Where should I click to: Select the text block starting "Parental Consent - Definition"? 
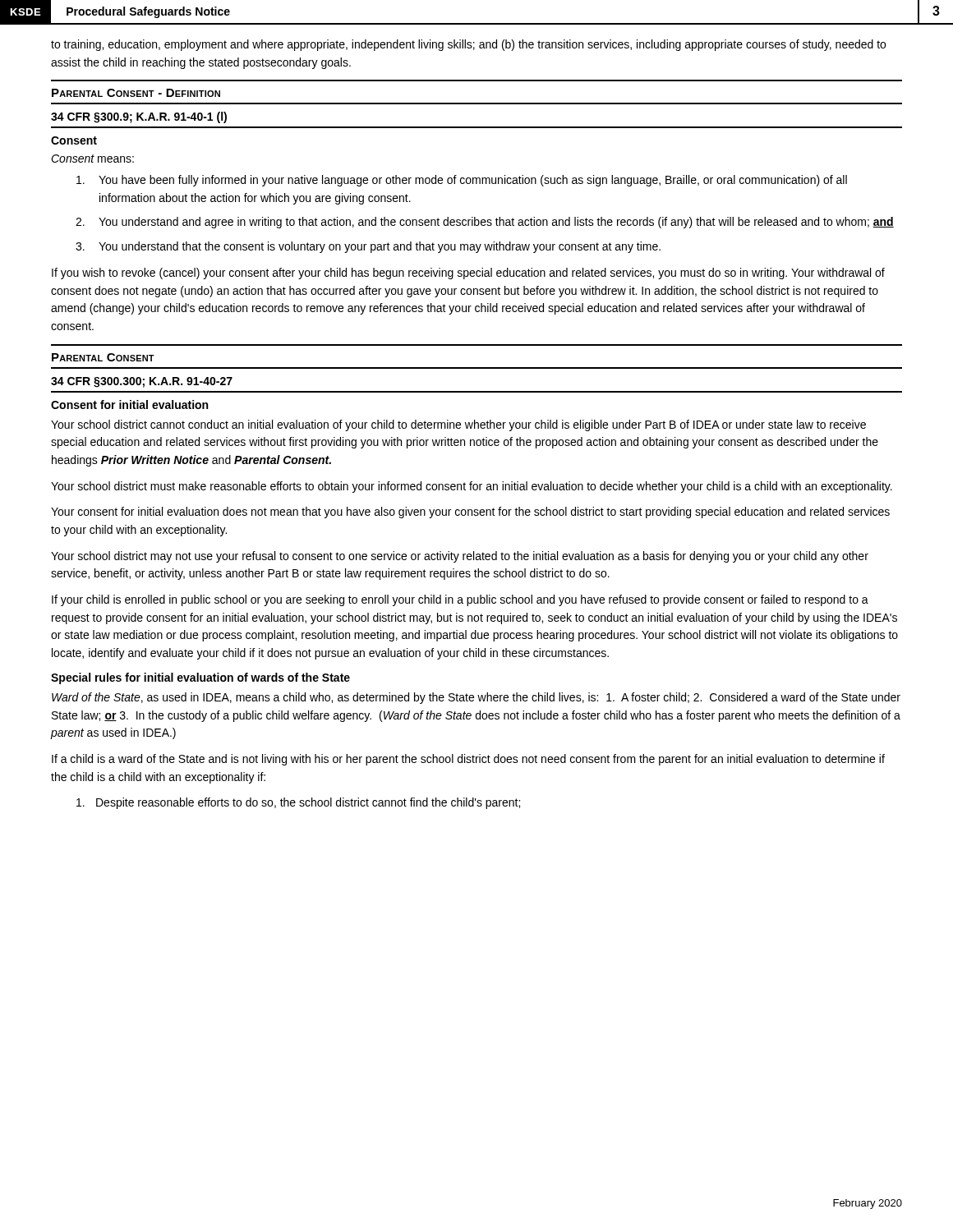136,93
